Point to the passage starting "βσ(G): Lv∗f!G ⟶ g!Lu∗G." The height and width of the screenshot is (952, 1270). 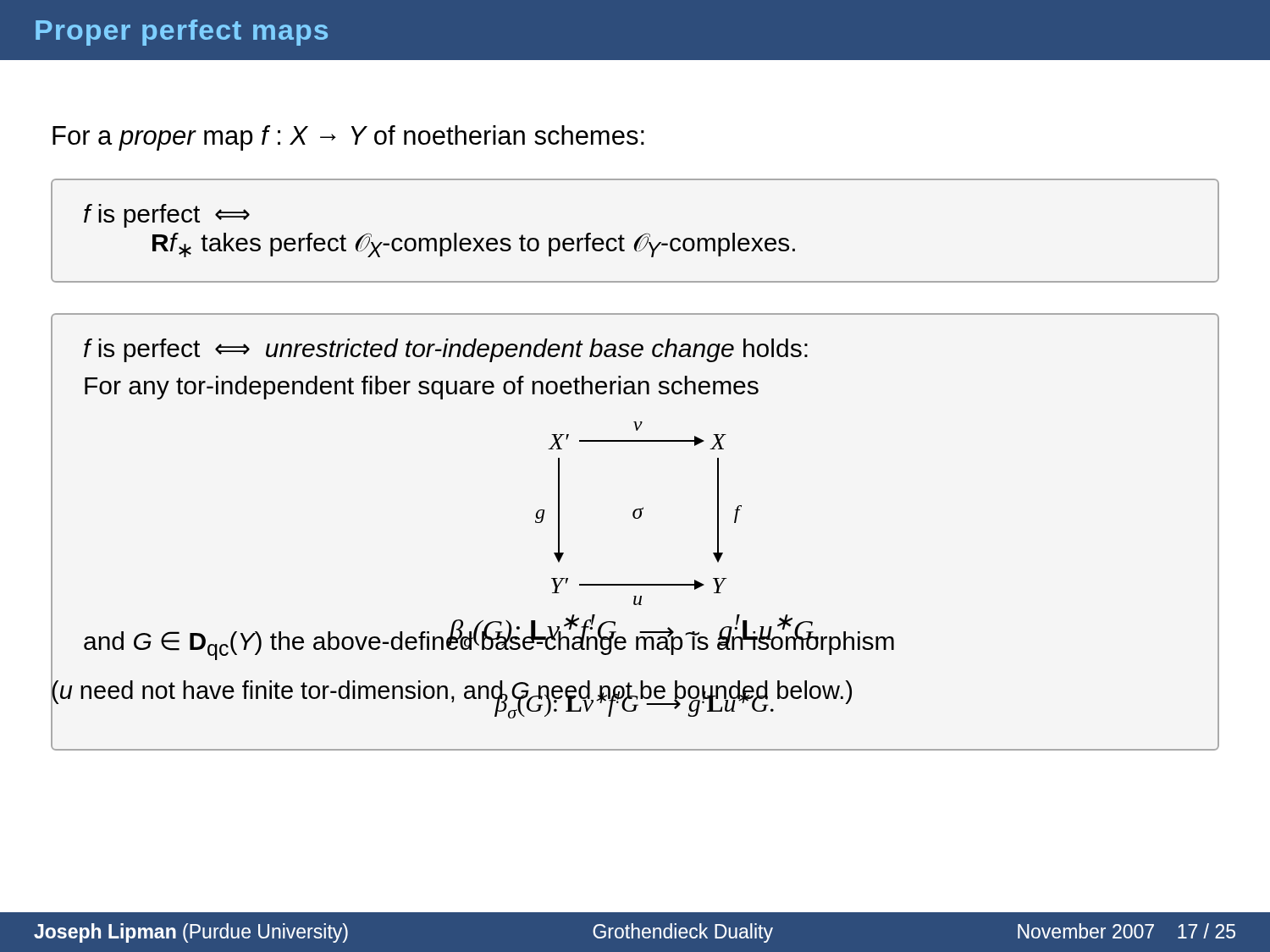635,700
